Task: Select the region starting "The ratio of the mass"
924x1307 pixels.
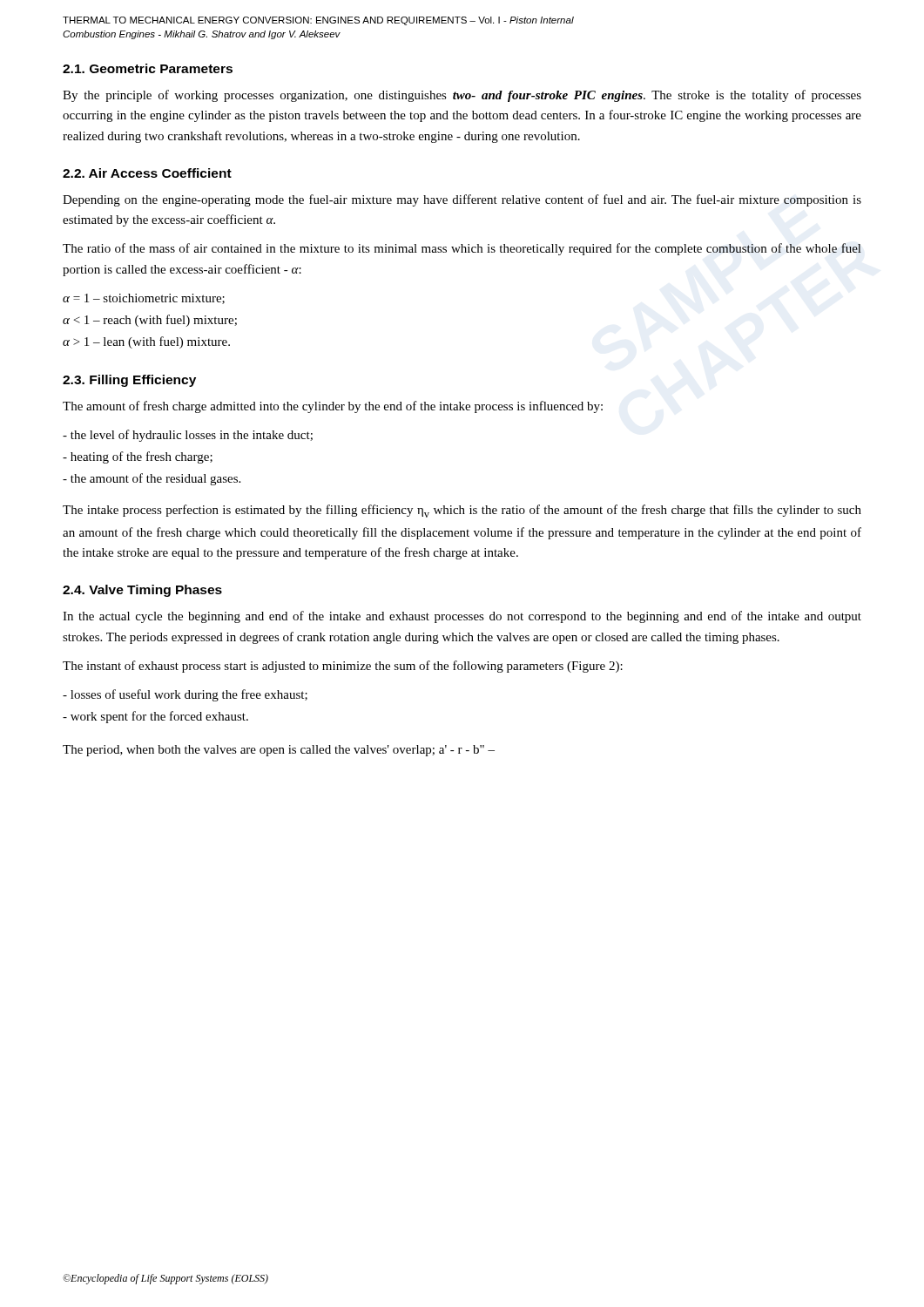Action: [462, 259]
